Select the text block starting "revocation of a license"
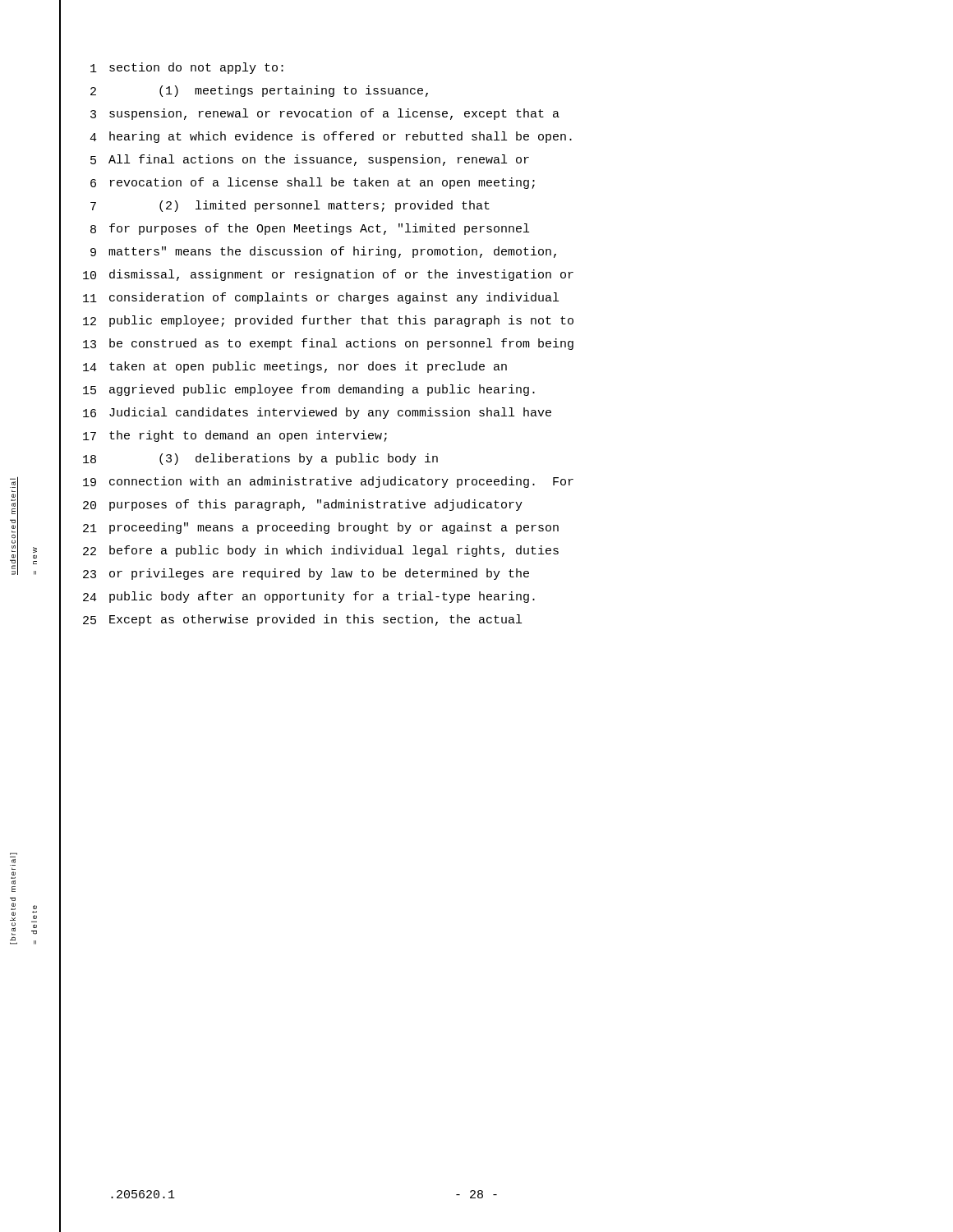This screenshot has height=1232, width=953. click(x=323, y=184)
